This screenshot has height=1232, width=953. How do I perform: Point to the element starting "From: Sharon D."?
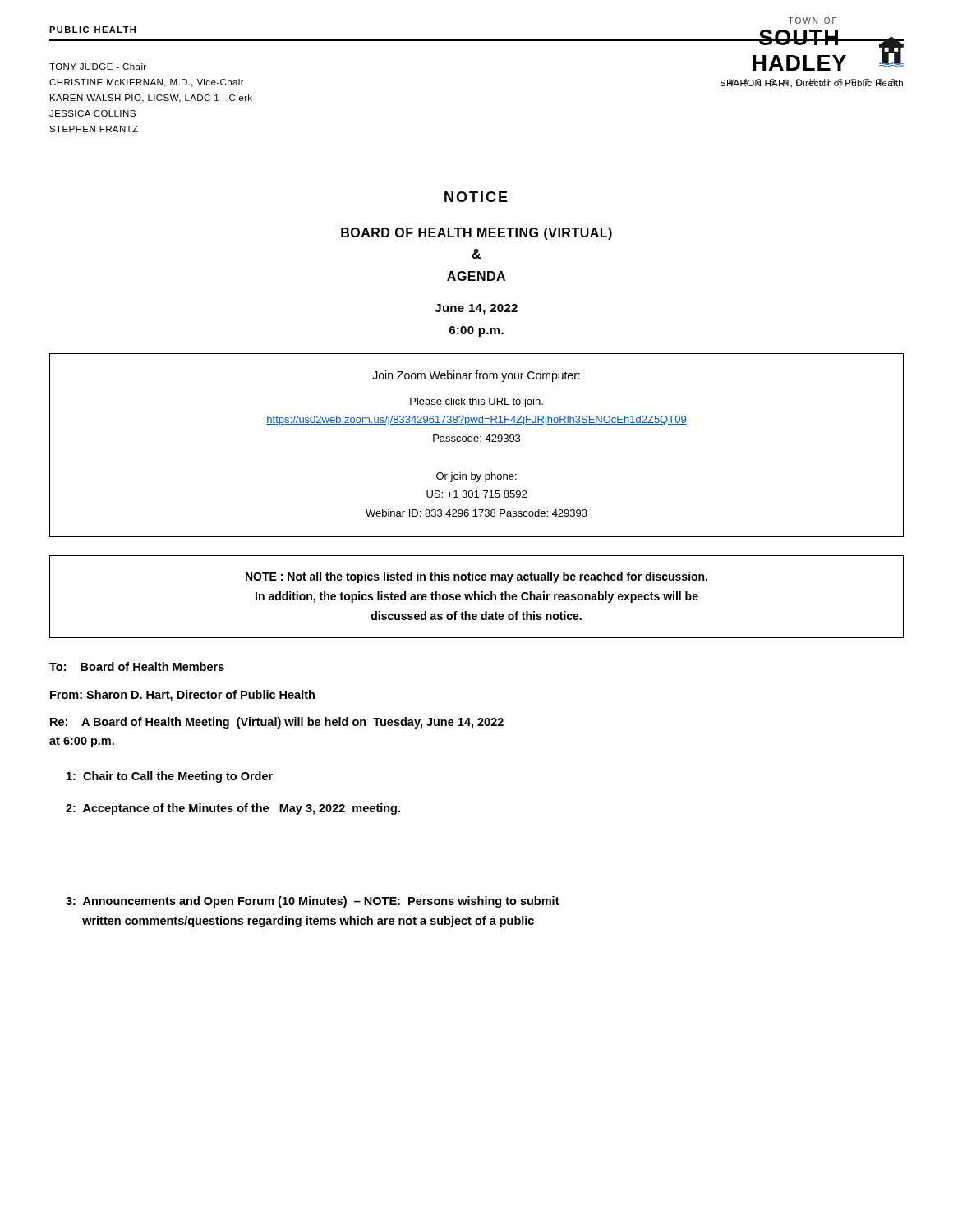pos(182,694)
